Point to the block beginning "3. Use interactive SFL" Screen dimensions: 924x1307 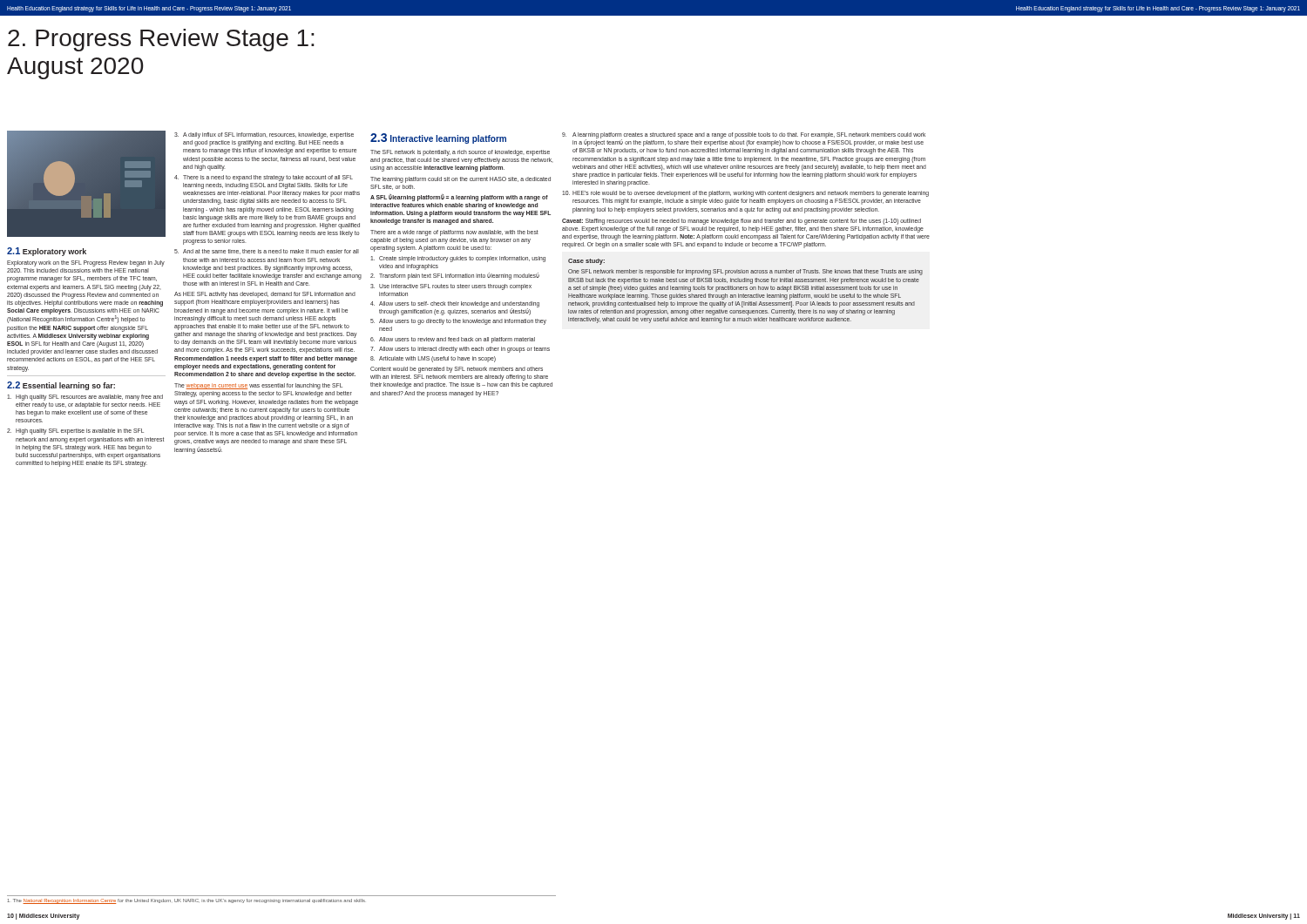point(462,290)
